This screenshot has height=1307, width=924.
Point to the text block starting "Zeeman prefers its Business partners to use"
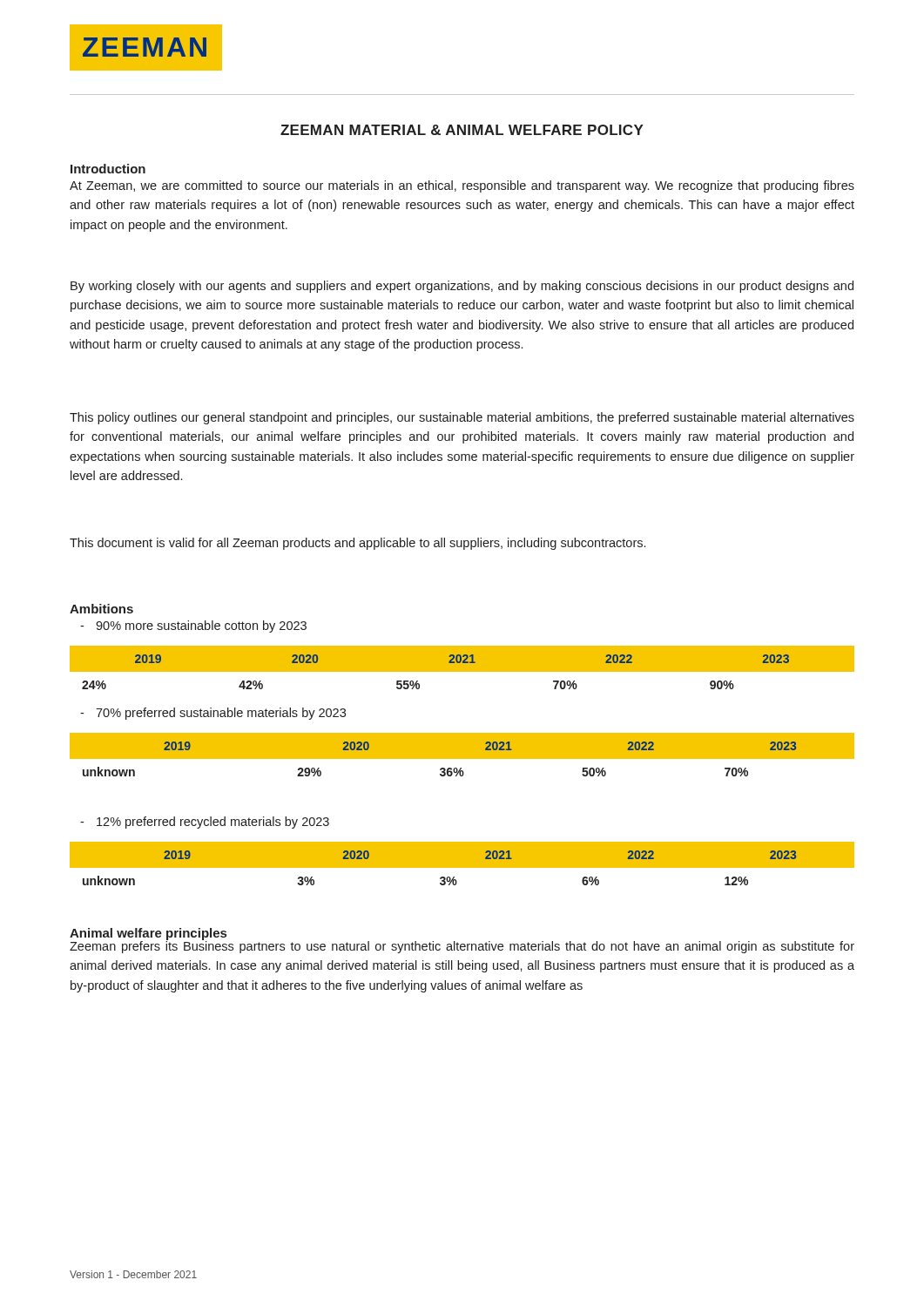tap(462, 966)
